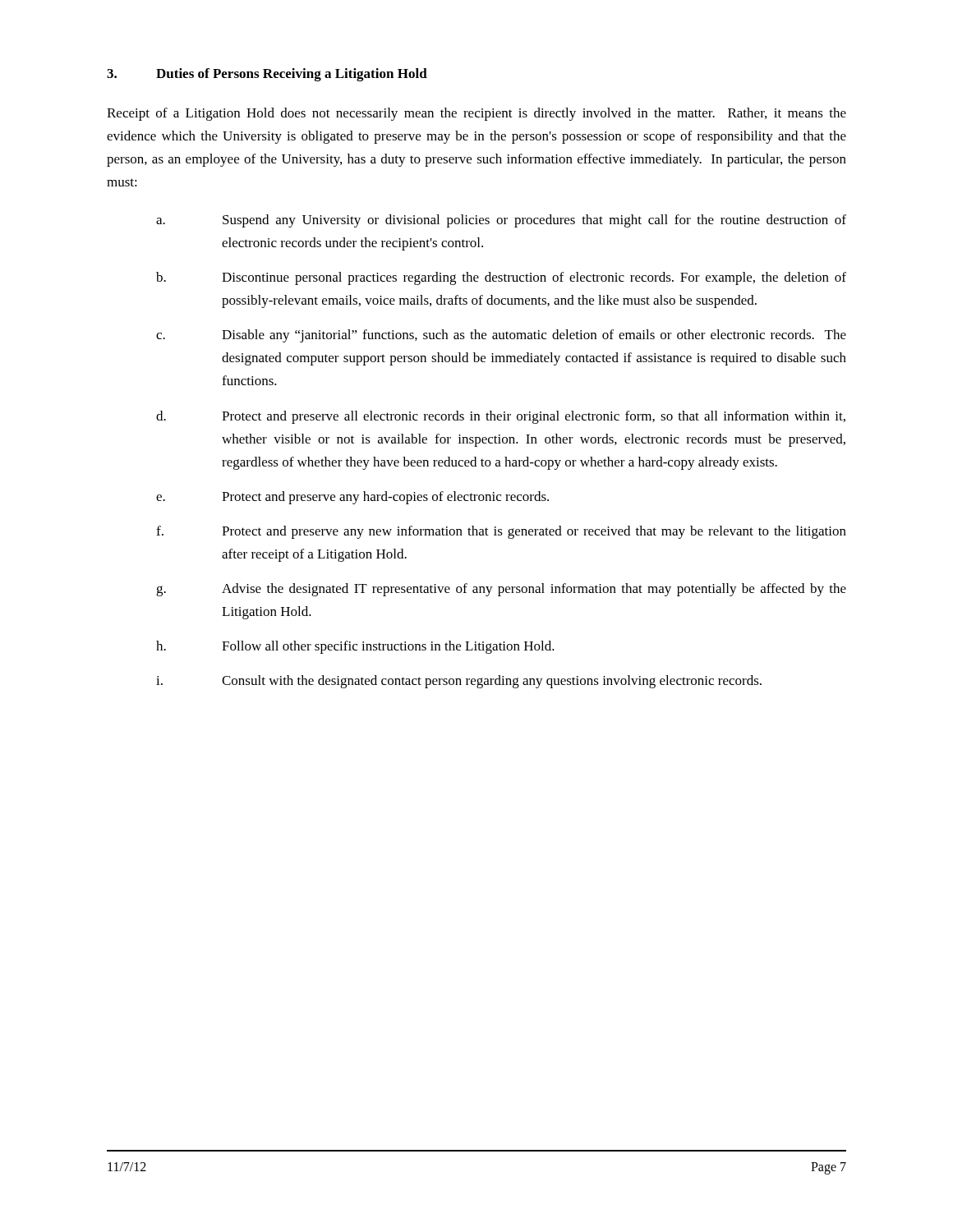Locate the passage starting "f. Protect and preserve any"
Image resolution: width=953 pixels, height=1232 pixels.
click(476, 543)
